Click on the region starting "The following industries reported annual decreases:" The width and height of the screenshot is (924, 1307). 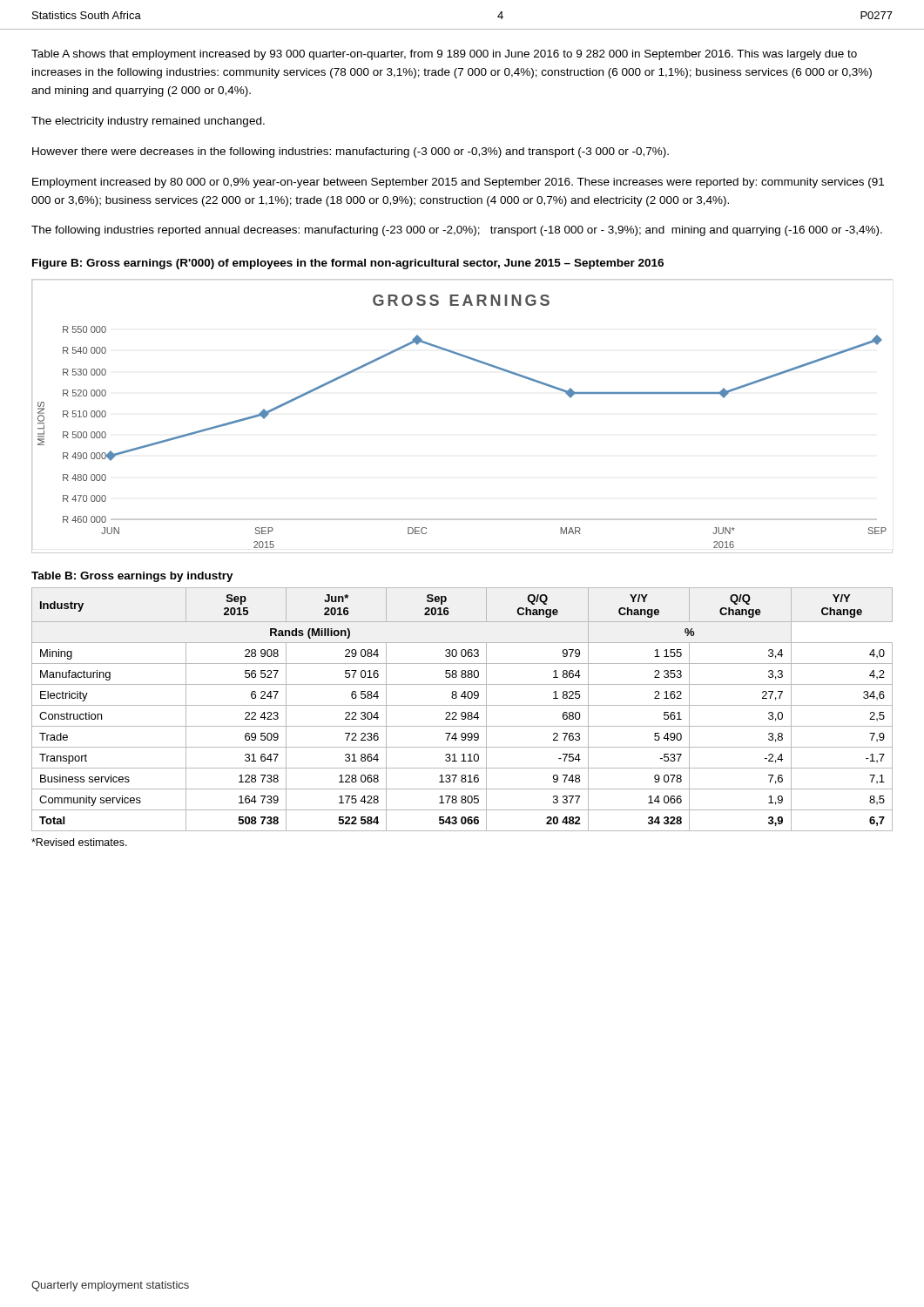[457, 230]
